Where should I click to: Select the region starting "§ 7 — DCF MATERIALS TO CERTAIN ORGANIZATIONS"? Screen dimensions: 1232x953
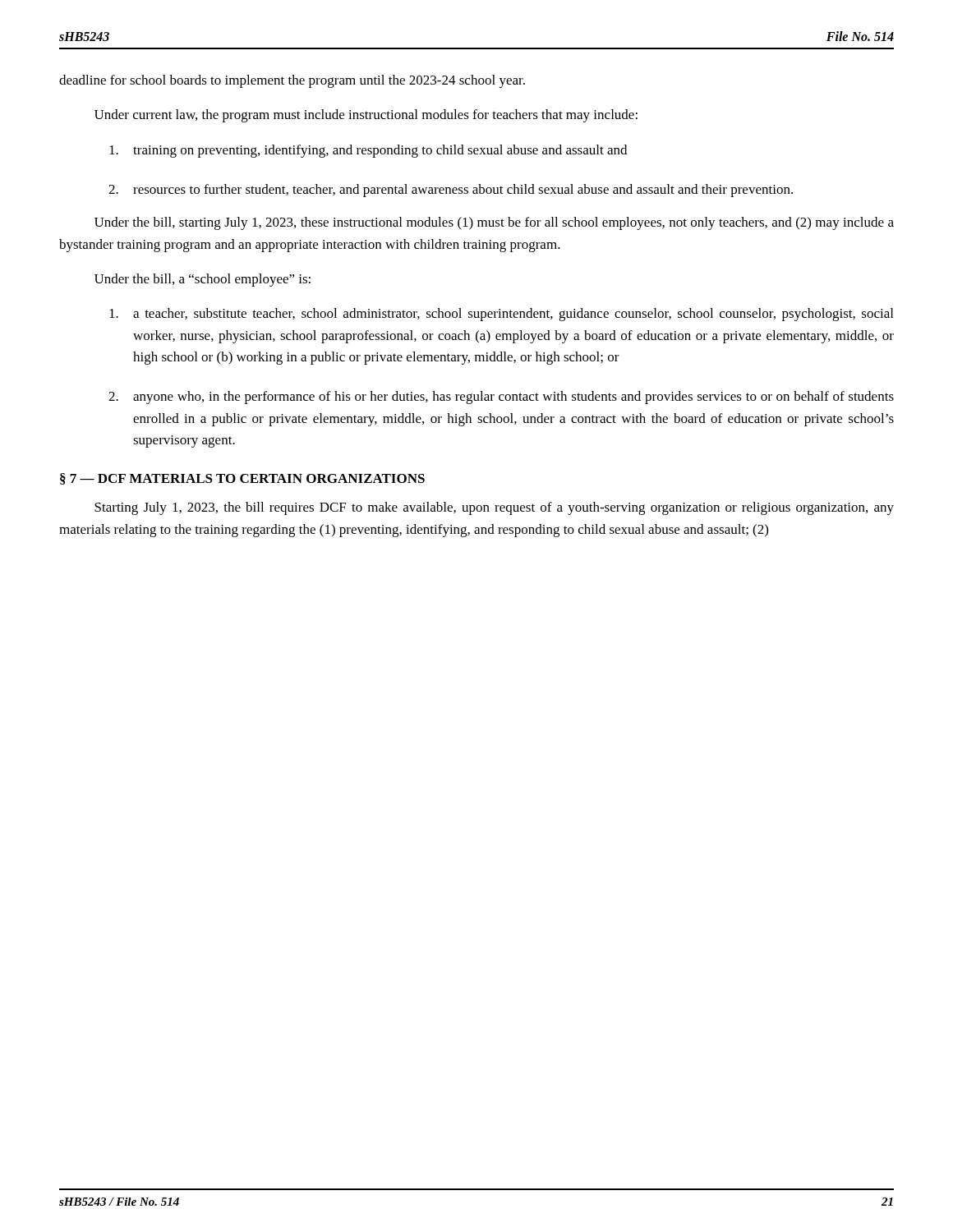242,479
